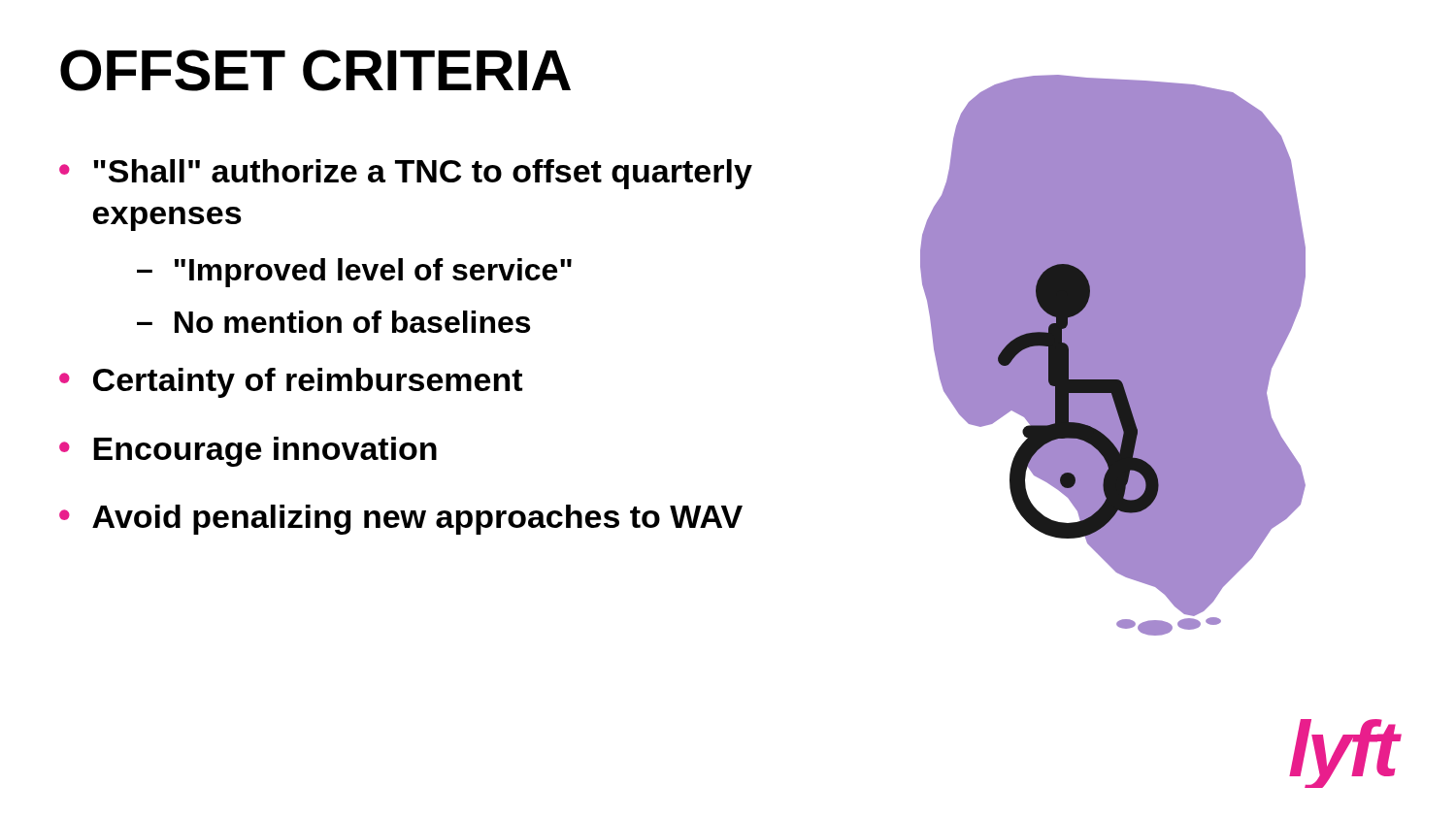Navigate to the text block starting "• Avoid penalizing new approaches to"
Screen dimensions: 819x1456
[401, 517]
